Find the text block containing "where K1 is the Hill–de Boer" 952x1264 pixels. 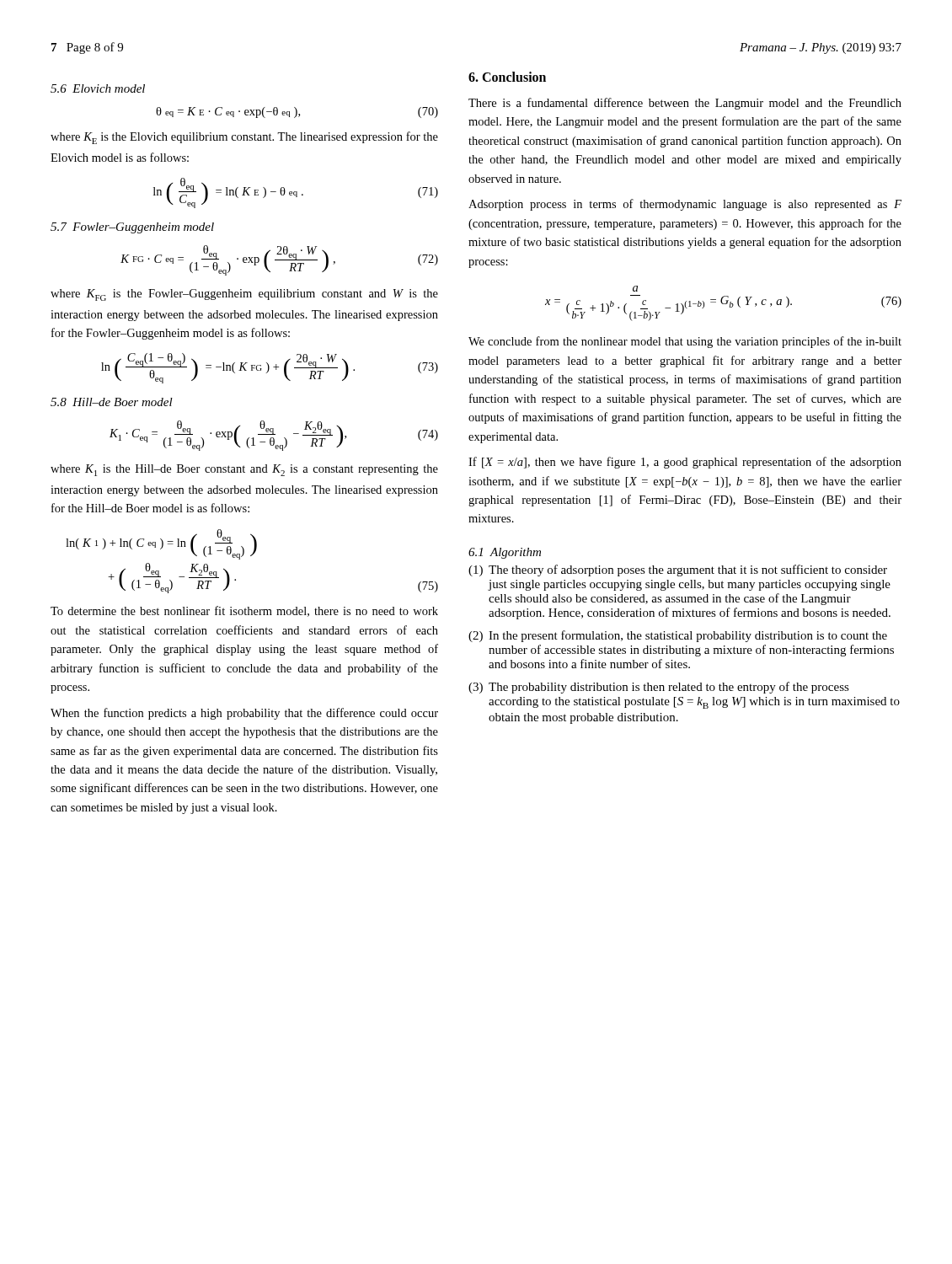coord(244,488)
